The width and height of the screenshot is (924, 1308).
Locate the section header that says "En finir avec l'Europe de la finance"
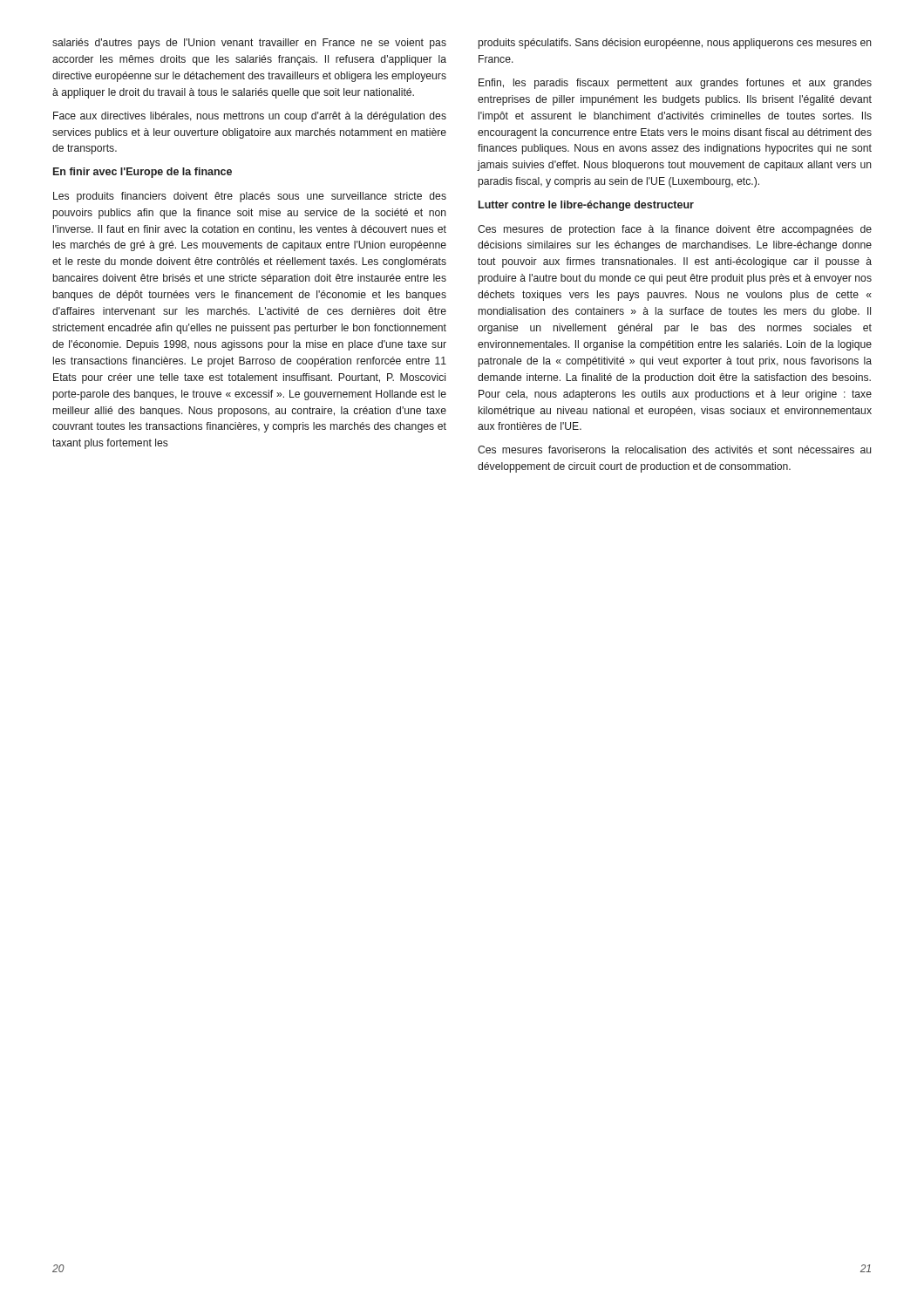click(143, 173)
